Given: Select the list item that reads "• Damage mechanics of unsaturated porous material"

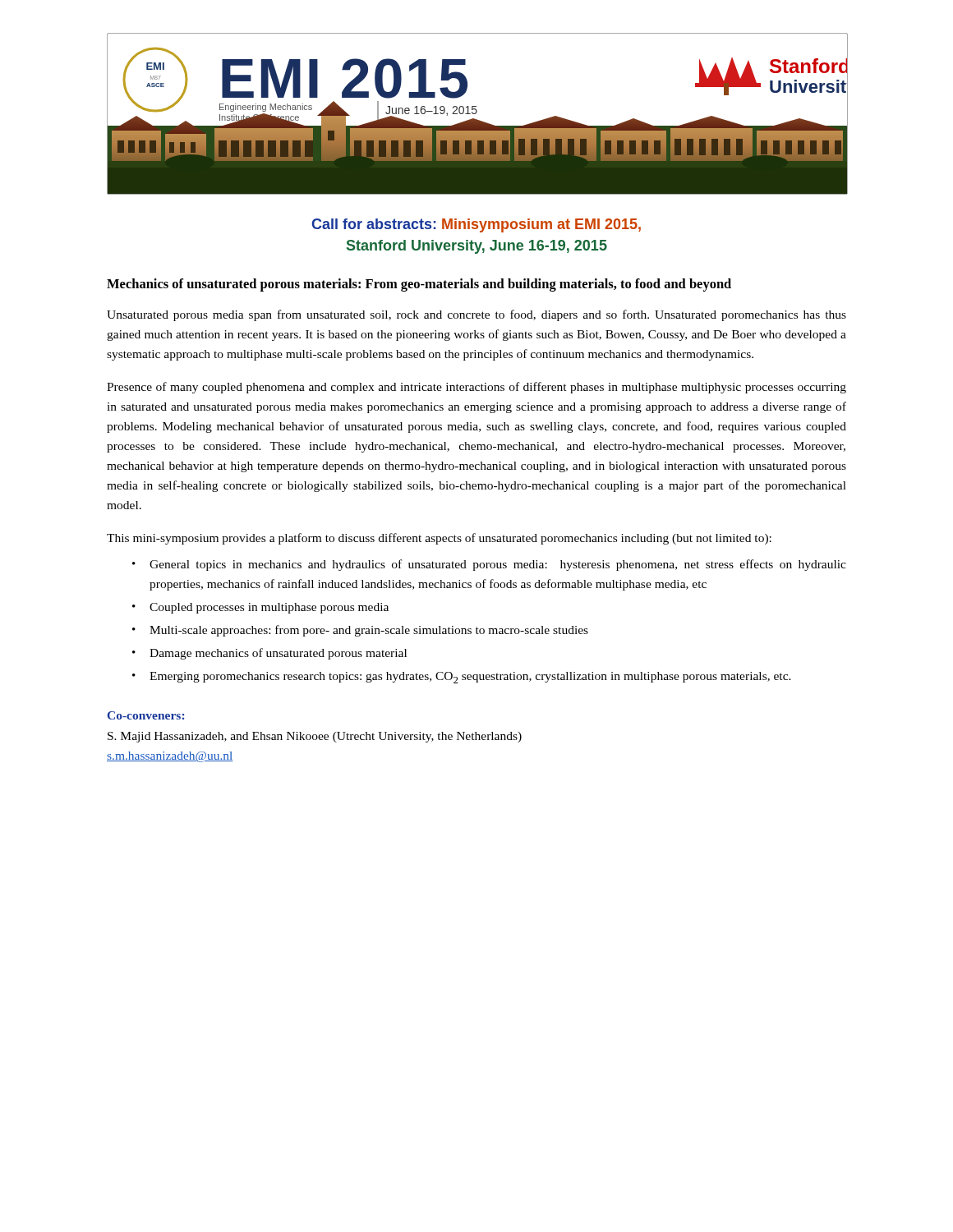Looking at the screenshot, I should click(269, 654).
